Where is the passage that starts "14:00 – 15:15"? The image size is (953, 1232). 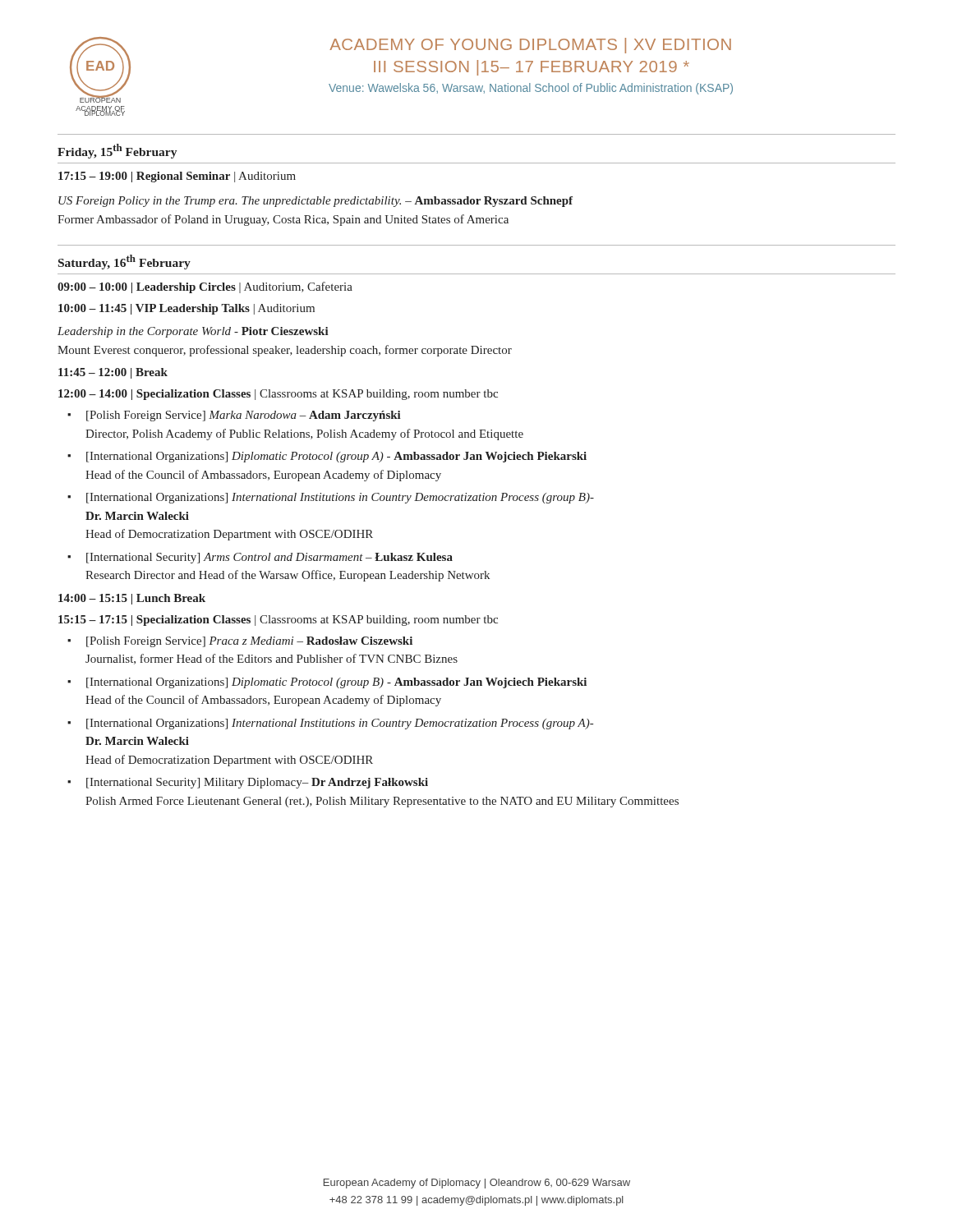pyautogui.click(x=131, y=598)
